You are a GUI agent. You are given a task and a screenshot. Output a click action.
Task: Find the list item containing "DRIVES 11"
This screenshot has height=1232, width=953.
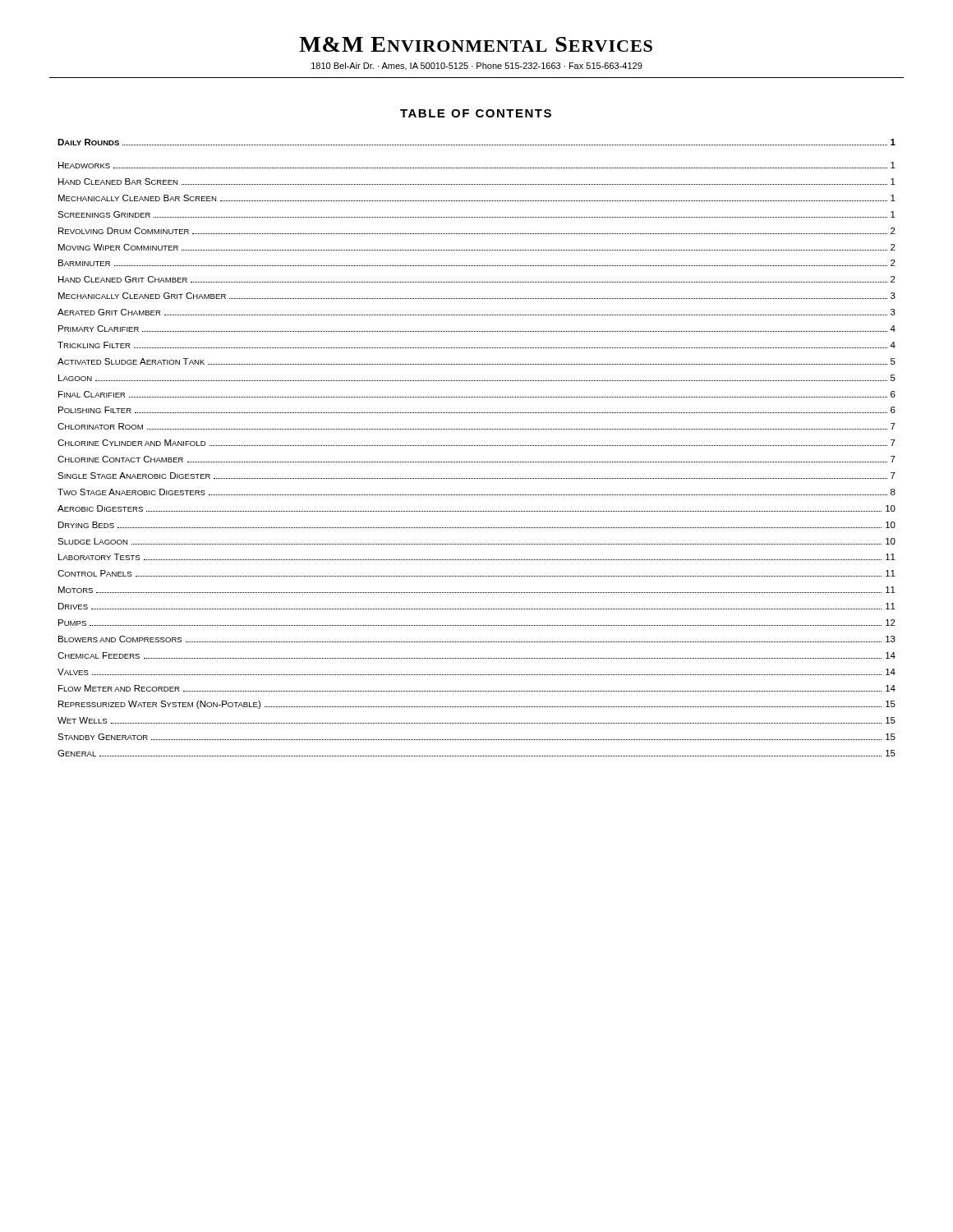tap(476, 607)
